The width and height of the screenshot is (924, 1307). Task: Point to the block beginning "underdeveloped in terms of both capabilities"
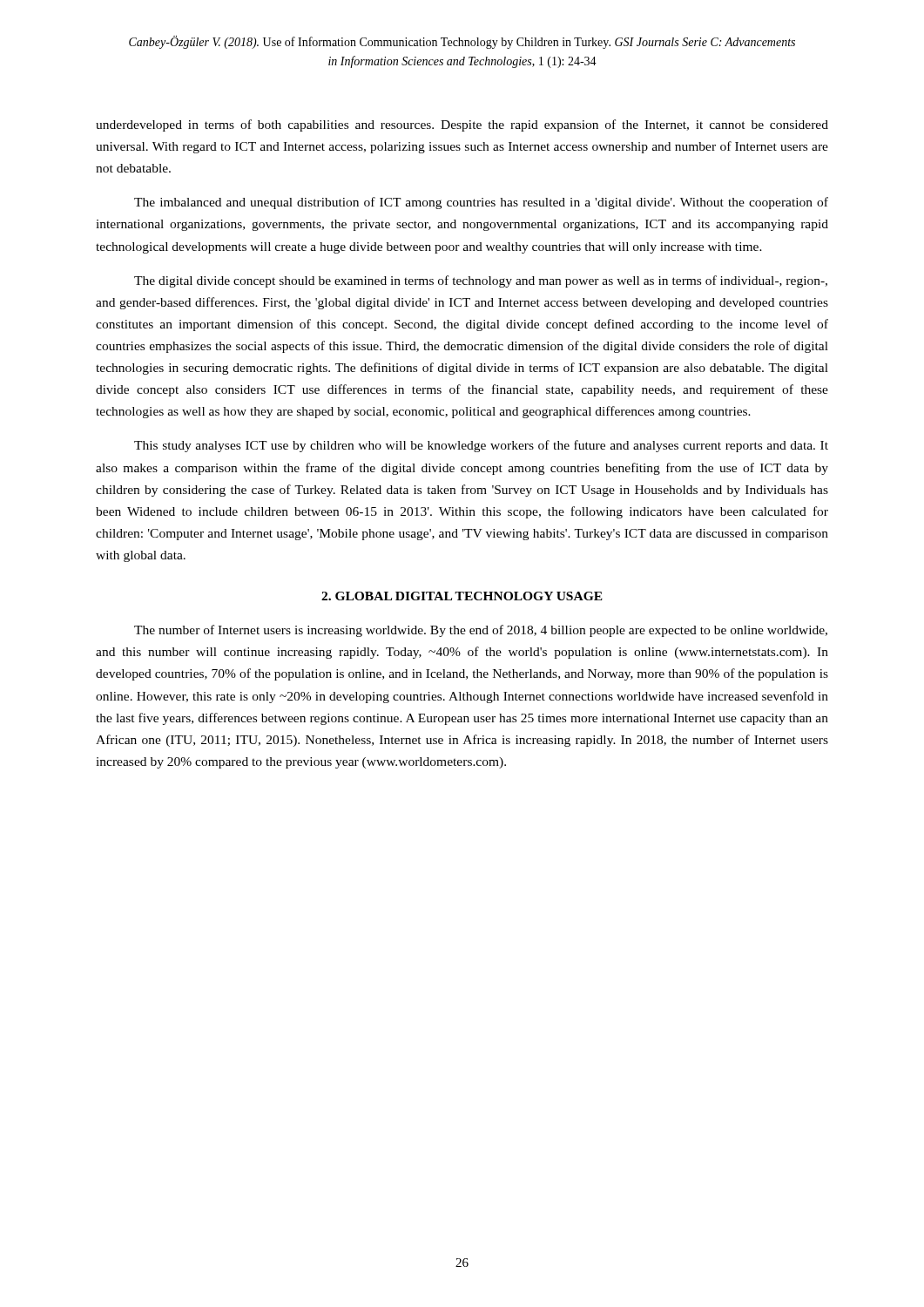(x=462, y=146)
